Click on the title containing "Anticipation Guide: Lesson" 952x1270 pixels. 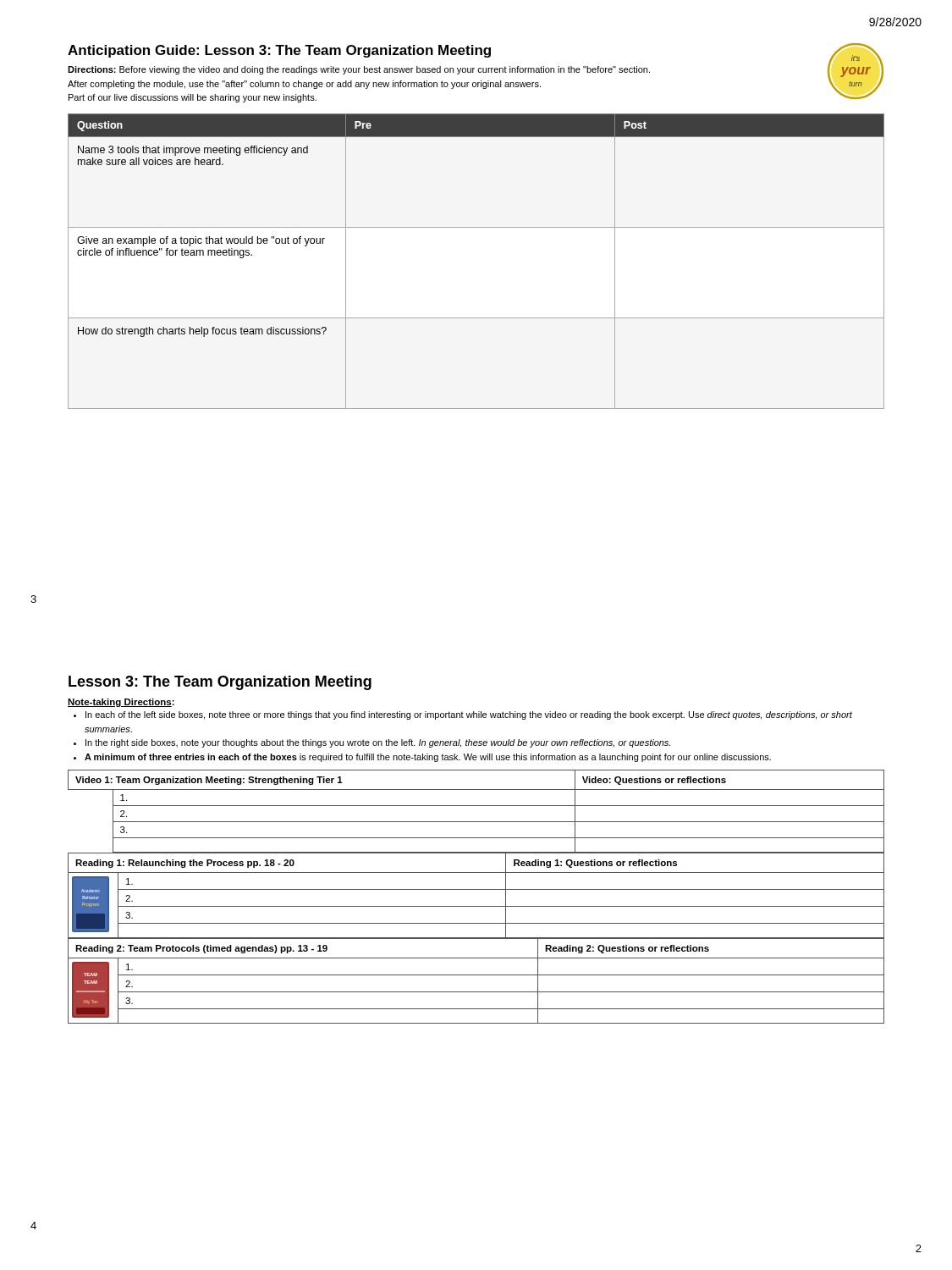click(280, 51)
